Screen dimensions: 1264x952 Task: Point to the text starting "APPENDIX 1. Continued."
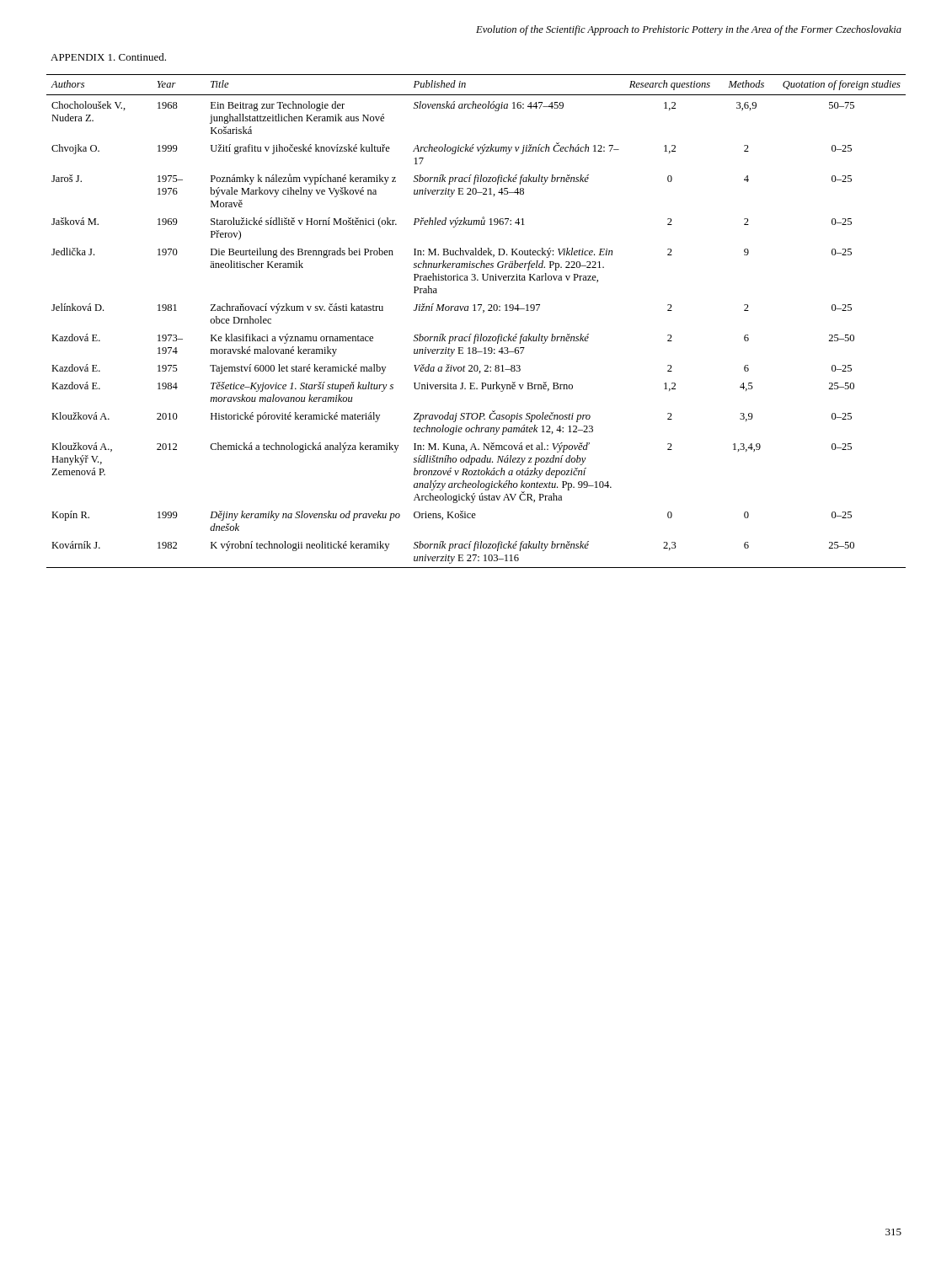click(x=109, y=57)
